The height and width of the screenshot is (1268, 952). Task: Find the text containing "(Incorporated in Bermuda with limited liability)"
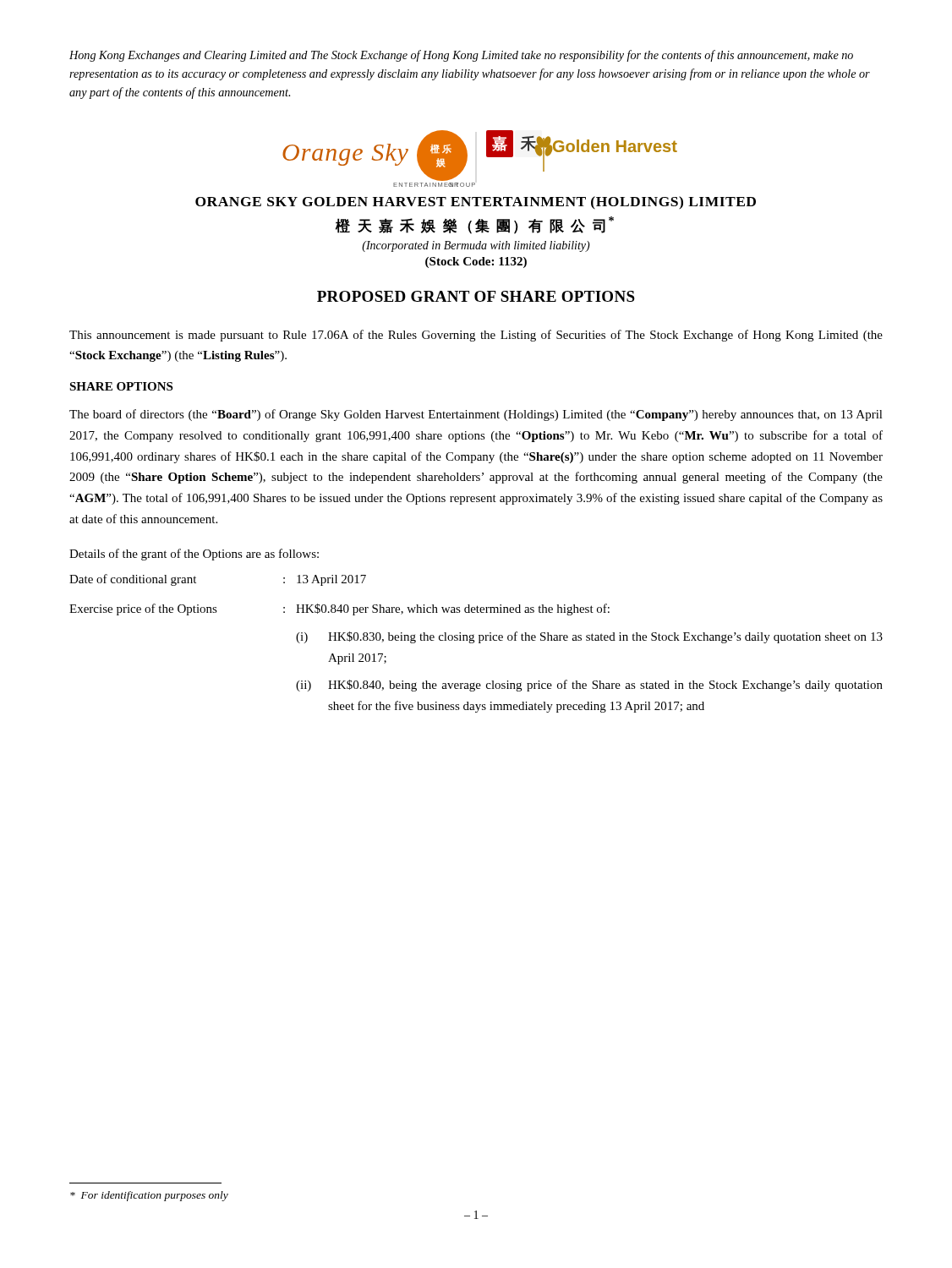tap(476, 245)
